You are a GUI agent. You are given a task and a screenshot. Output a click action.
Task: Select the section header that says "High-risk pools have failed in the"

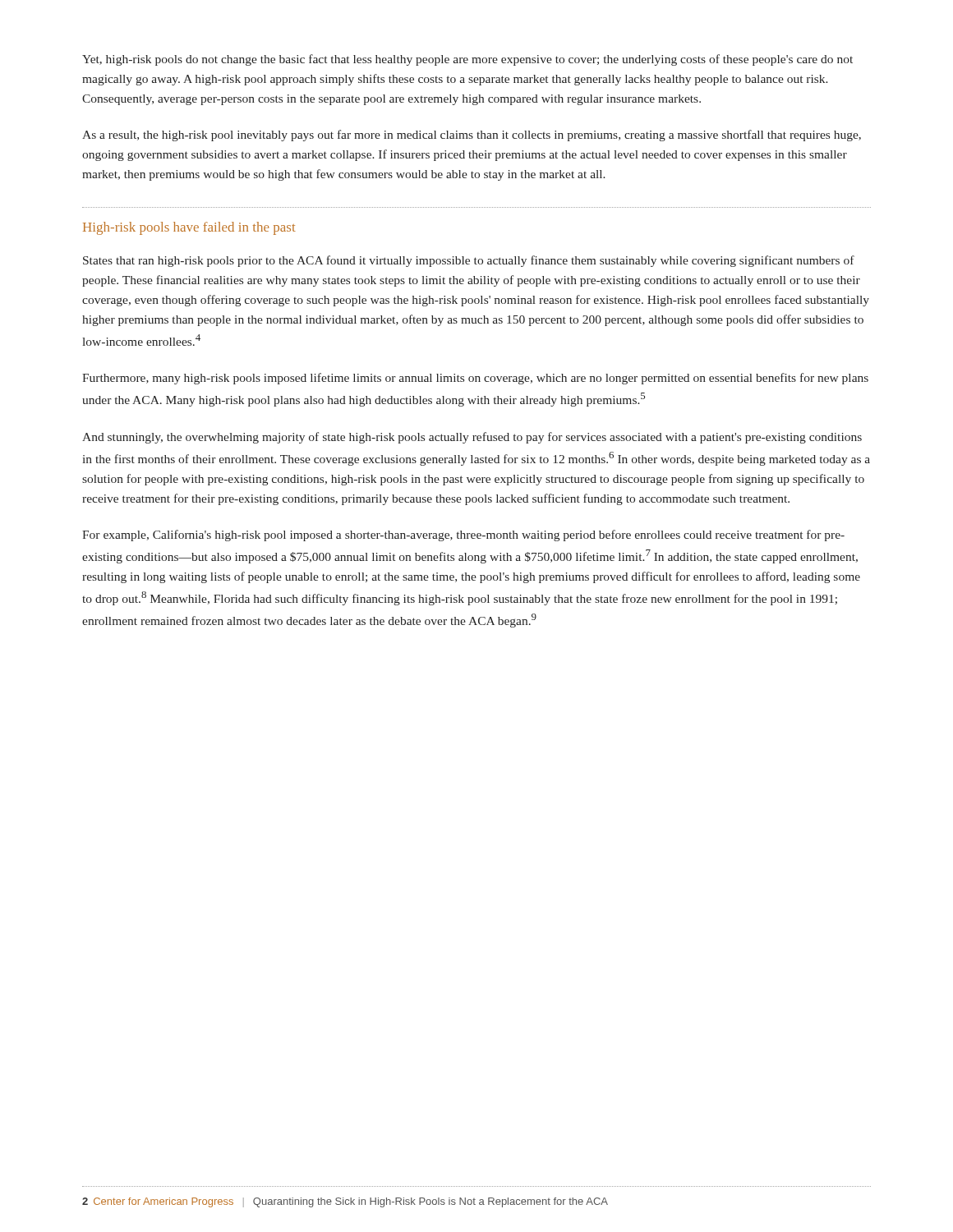(189, 227)
